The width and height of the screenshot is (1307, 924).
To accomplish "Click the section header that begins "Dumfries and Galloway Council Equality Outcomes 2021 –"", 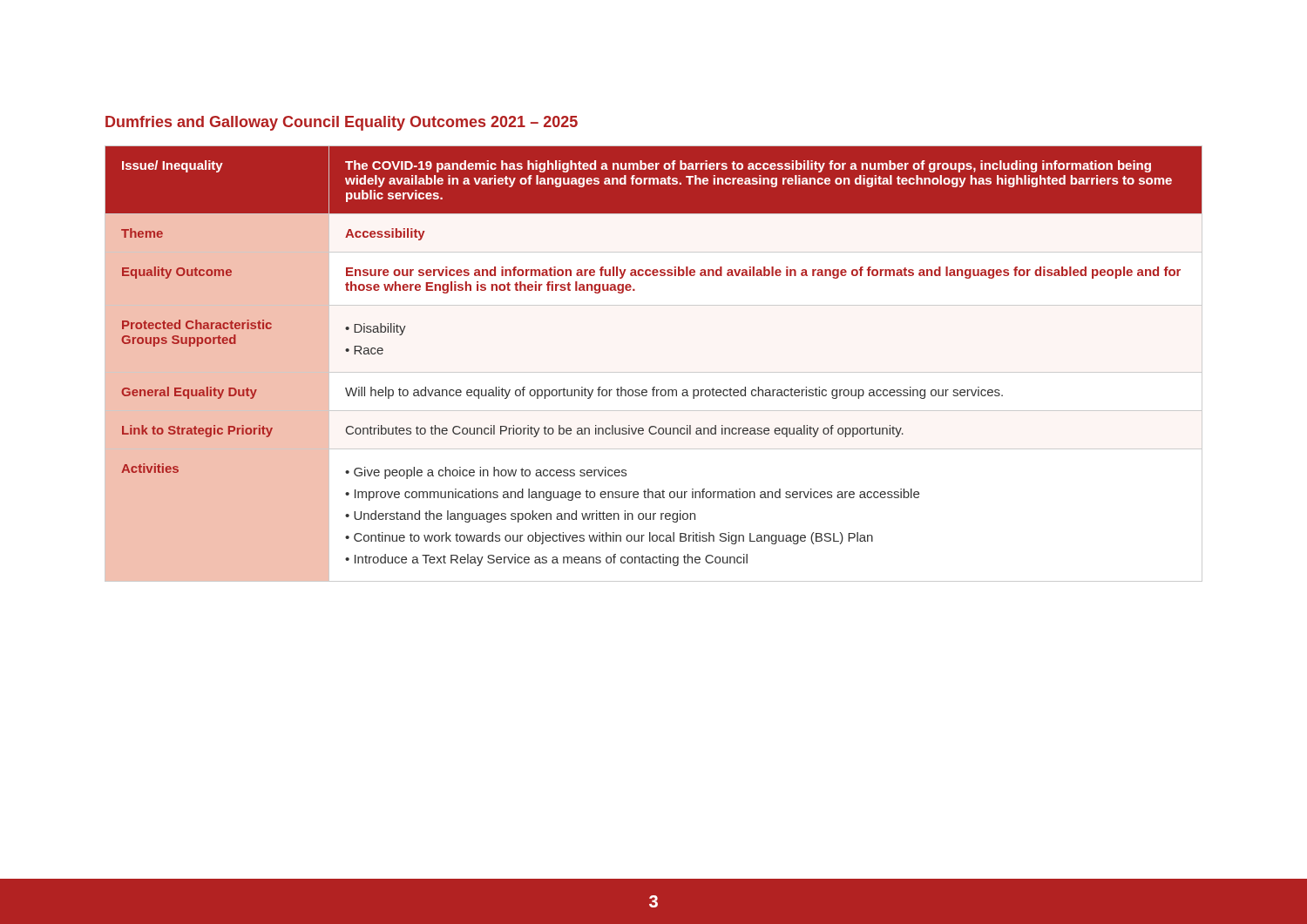I will point(341,122).
